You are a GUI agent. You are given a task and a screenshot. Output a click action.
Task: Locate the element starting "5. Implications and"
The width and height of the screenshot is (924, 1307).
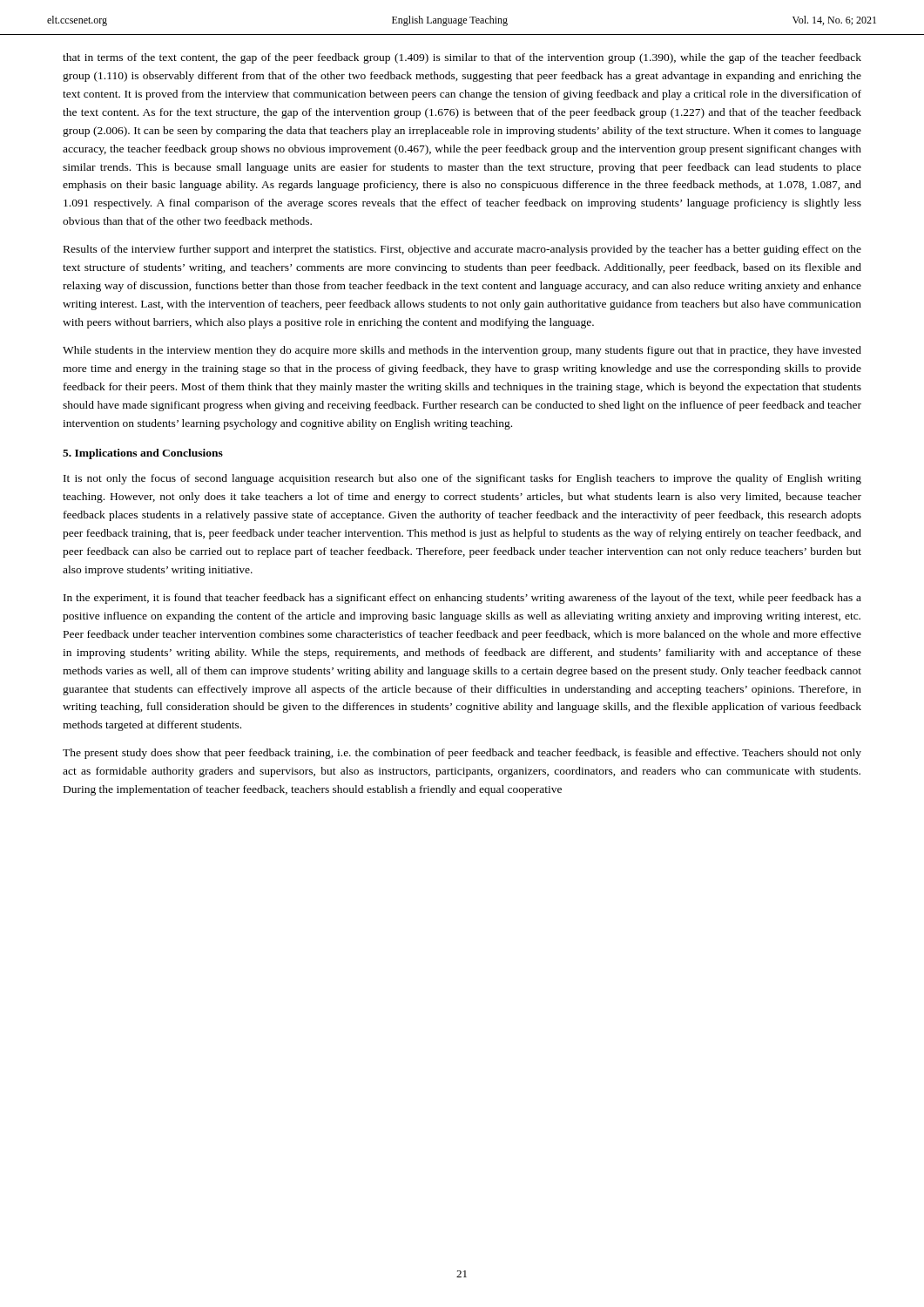[x=143, y=453]
